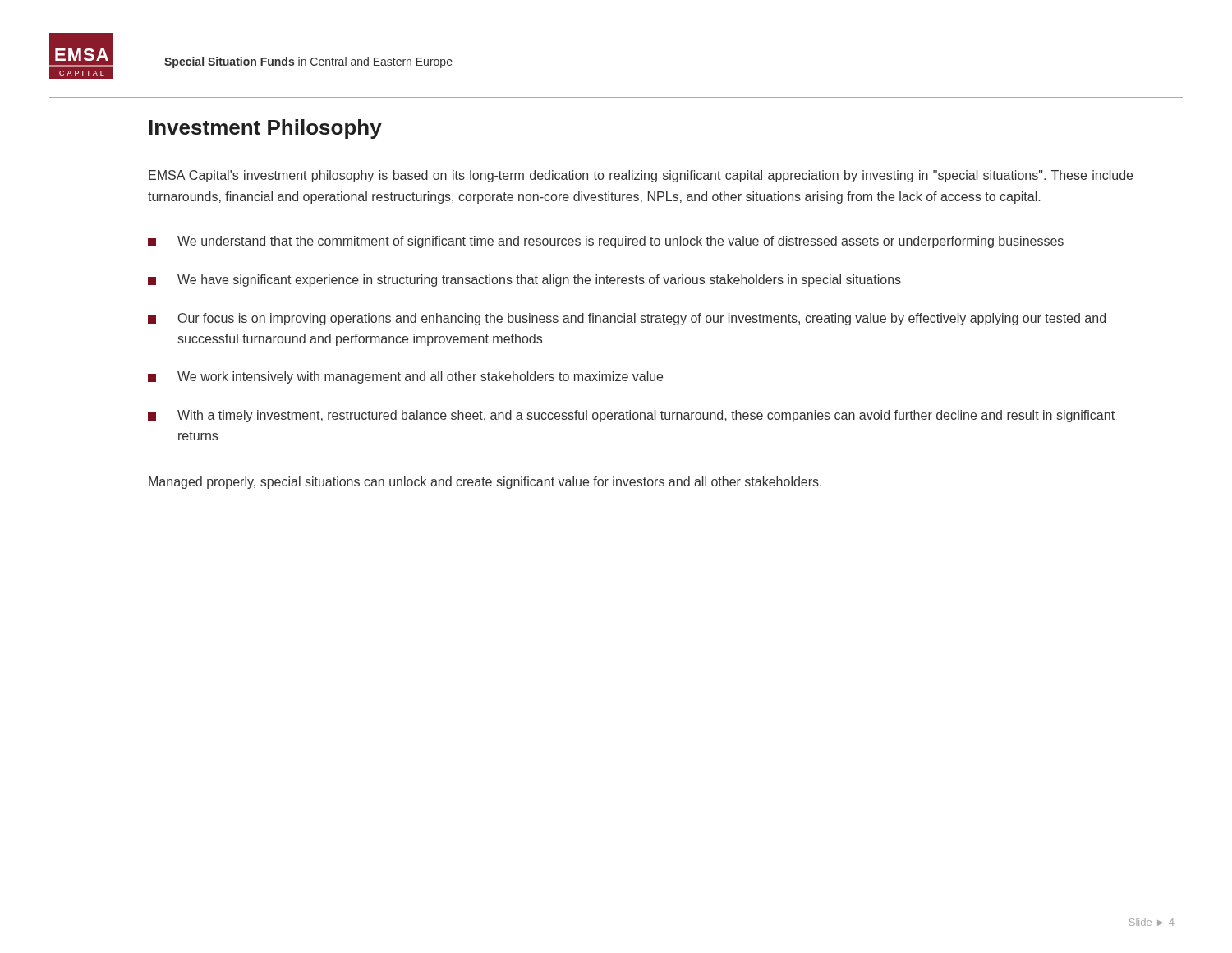Click on the text block that says "Managed properly, special"
The image size is (1232, 953).
tap(641, 482)
